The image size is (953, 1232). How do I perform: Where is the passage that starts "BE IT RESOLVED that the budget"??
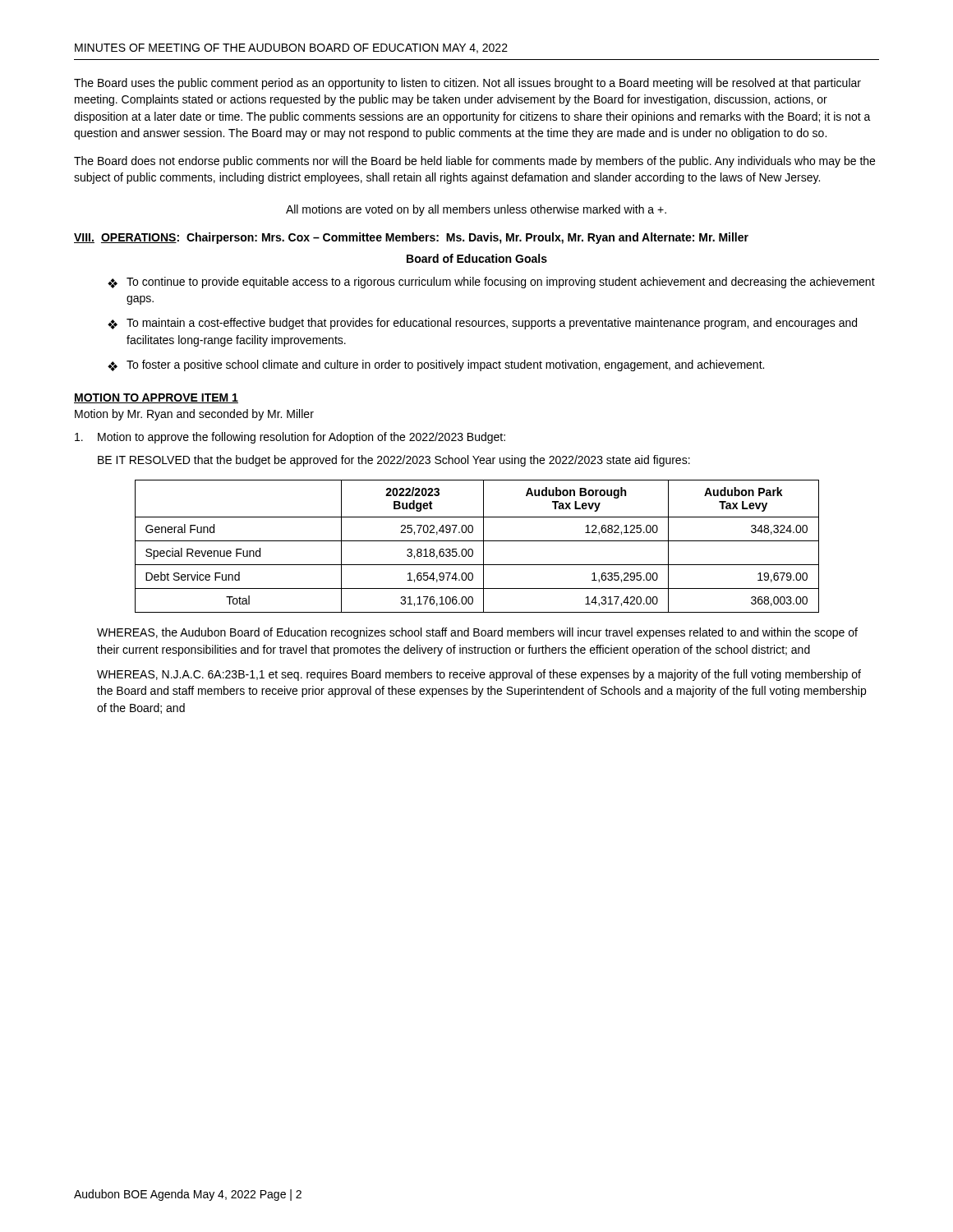[x=488, y=460]
